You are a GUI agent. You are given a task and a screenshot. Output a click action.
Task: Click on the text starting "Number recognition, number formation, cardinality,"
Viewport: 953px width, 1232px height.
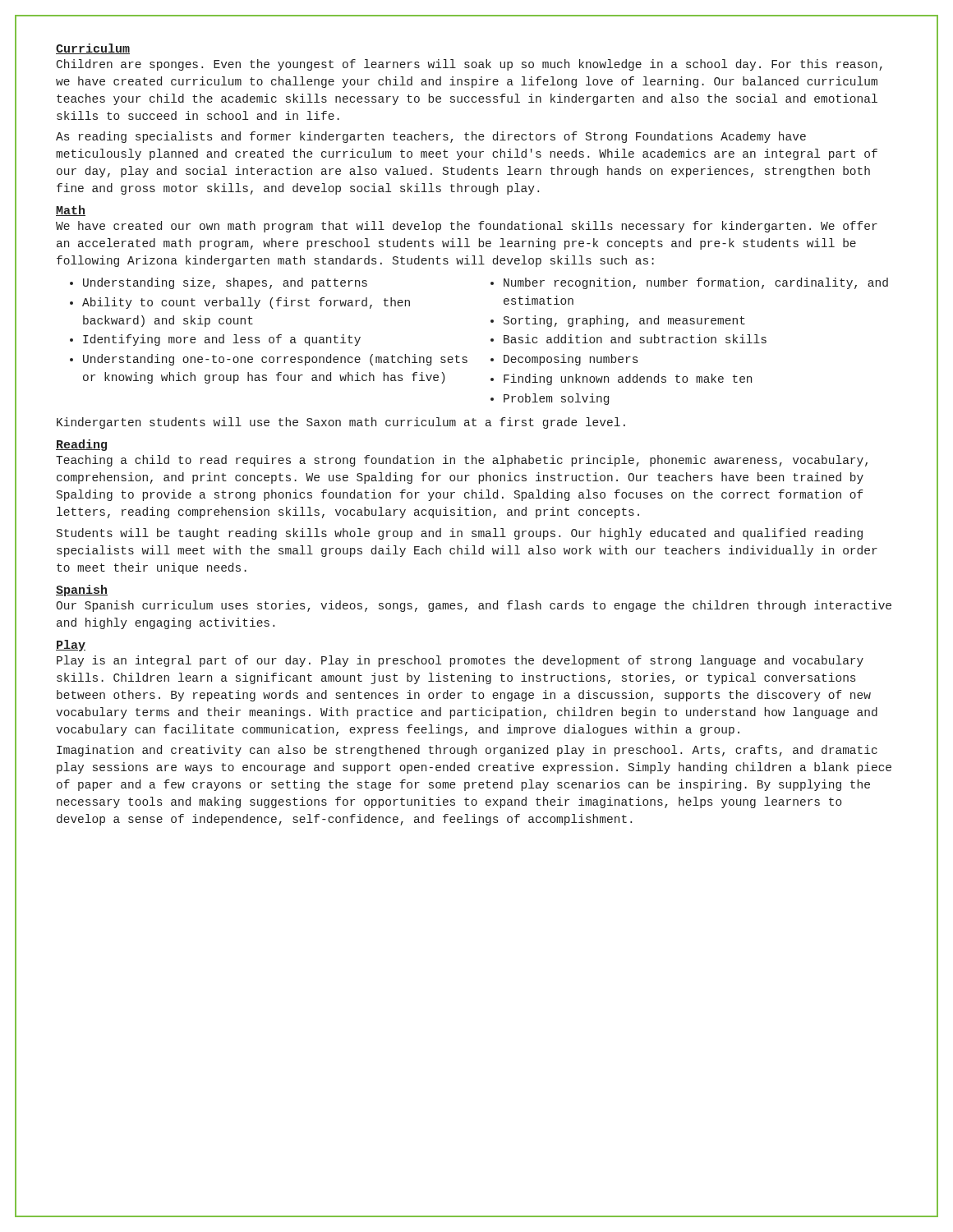(x=696, y=292)
